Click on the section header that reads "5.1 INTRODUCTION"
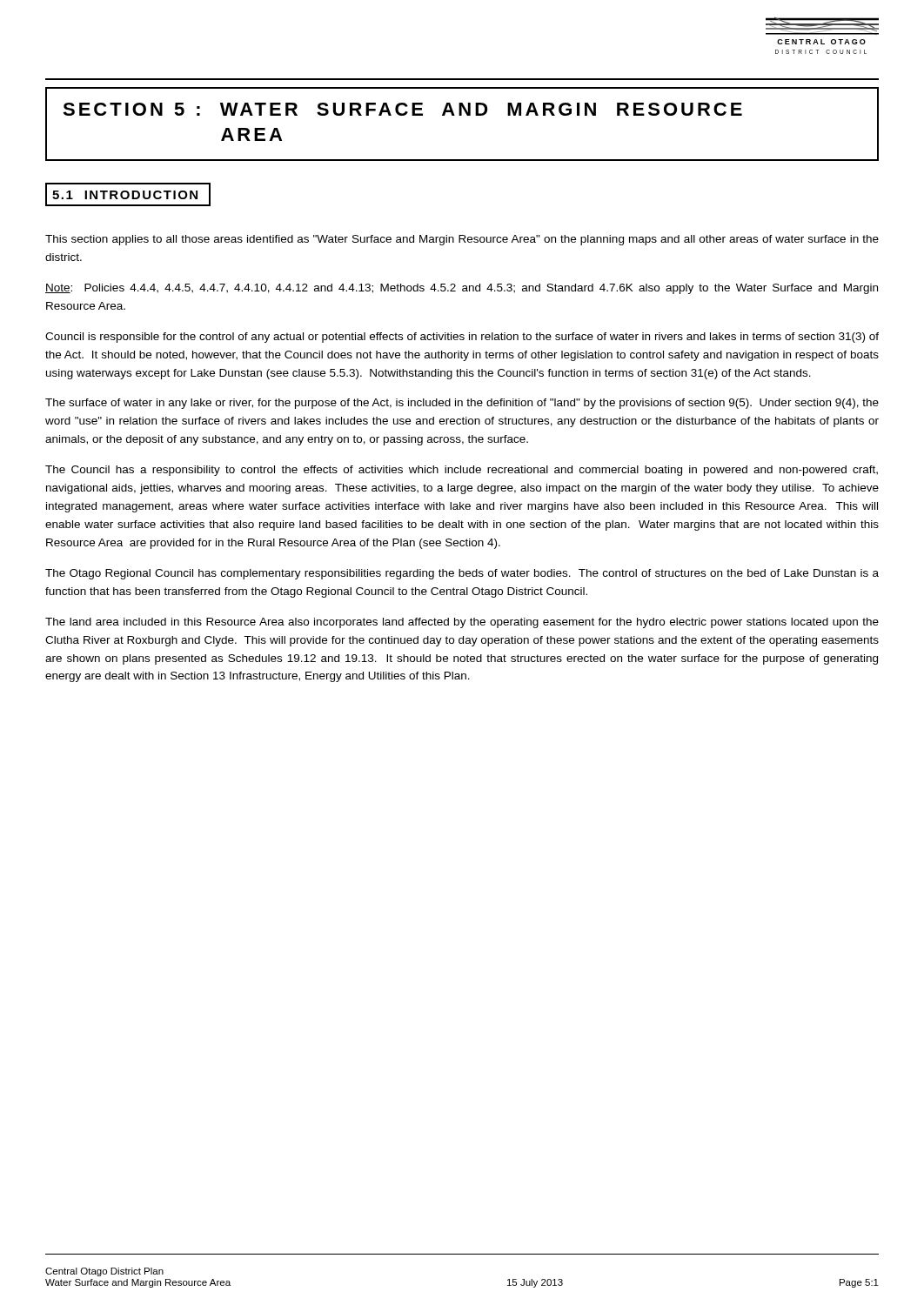The width and height of the screenshot is (924, 1305). tap(128, 194)
